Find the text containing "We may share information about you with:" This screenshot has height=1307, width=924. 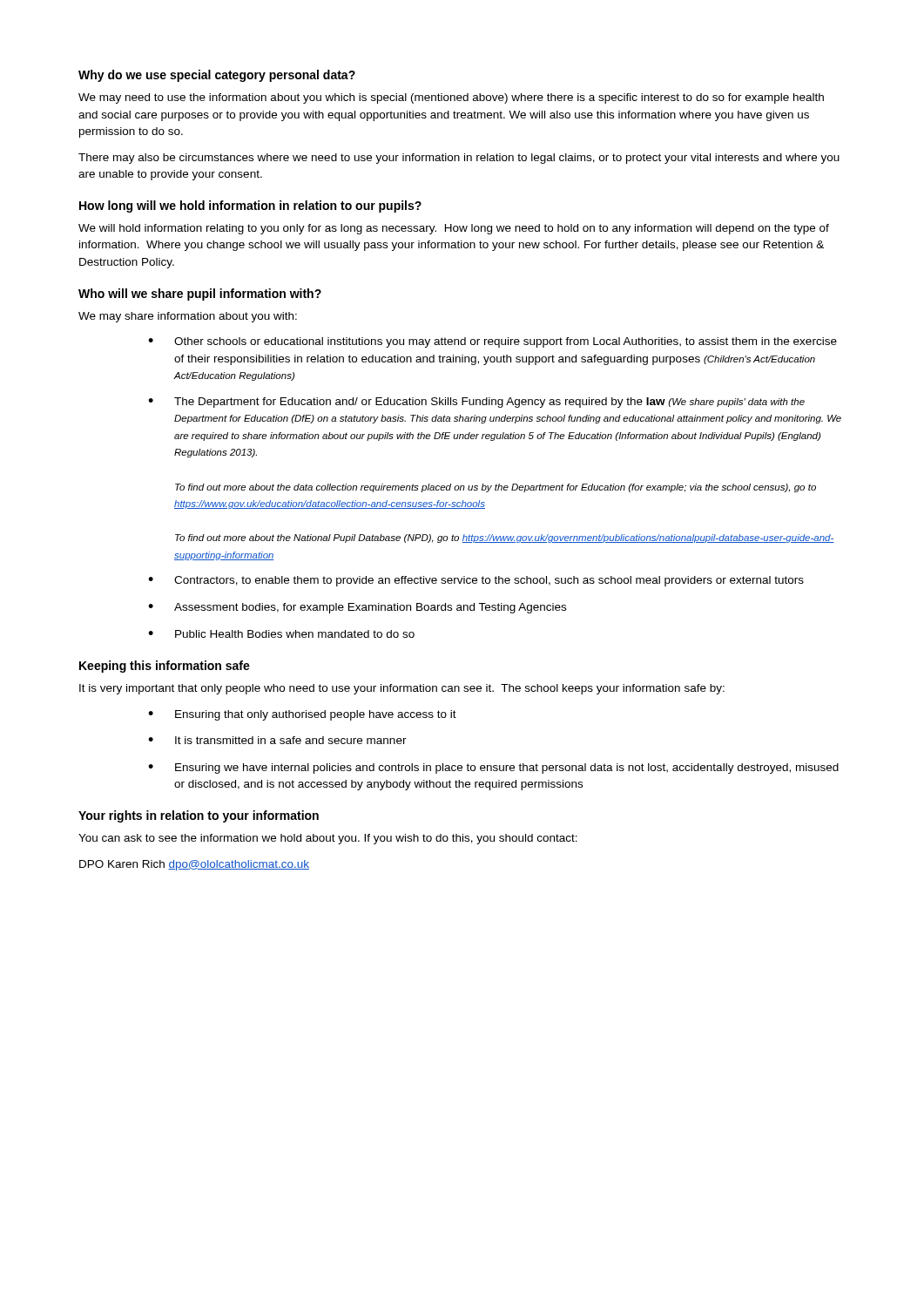coord(188,315)
